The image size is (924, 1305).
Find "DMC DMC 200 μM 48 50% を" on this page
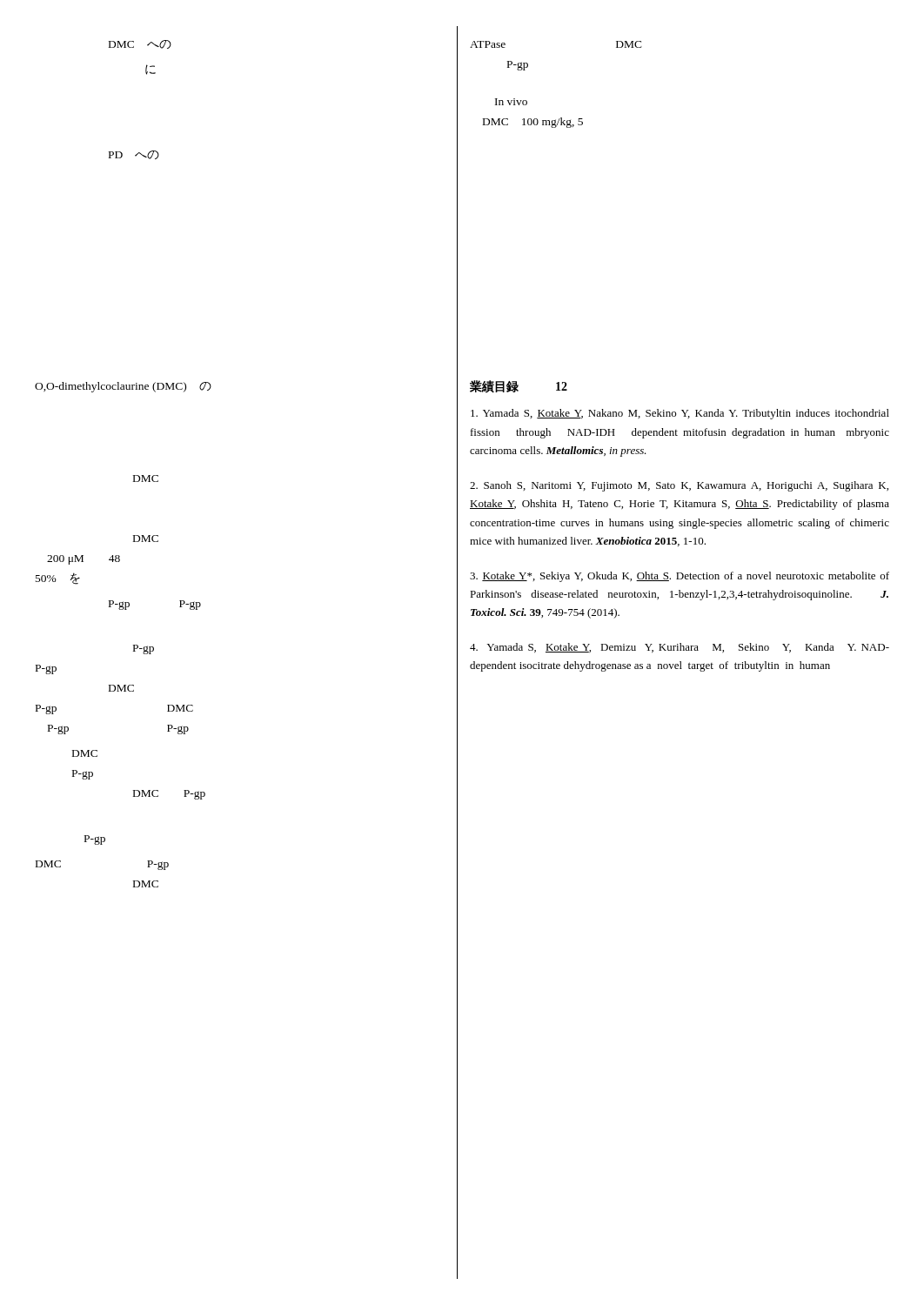[146, 478]
